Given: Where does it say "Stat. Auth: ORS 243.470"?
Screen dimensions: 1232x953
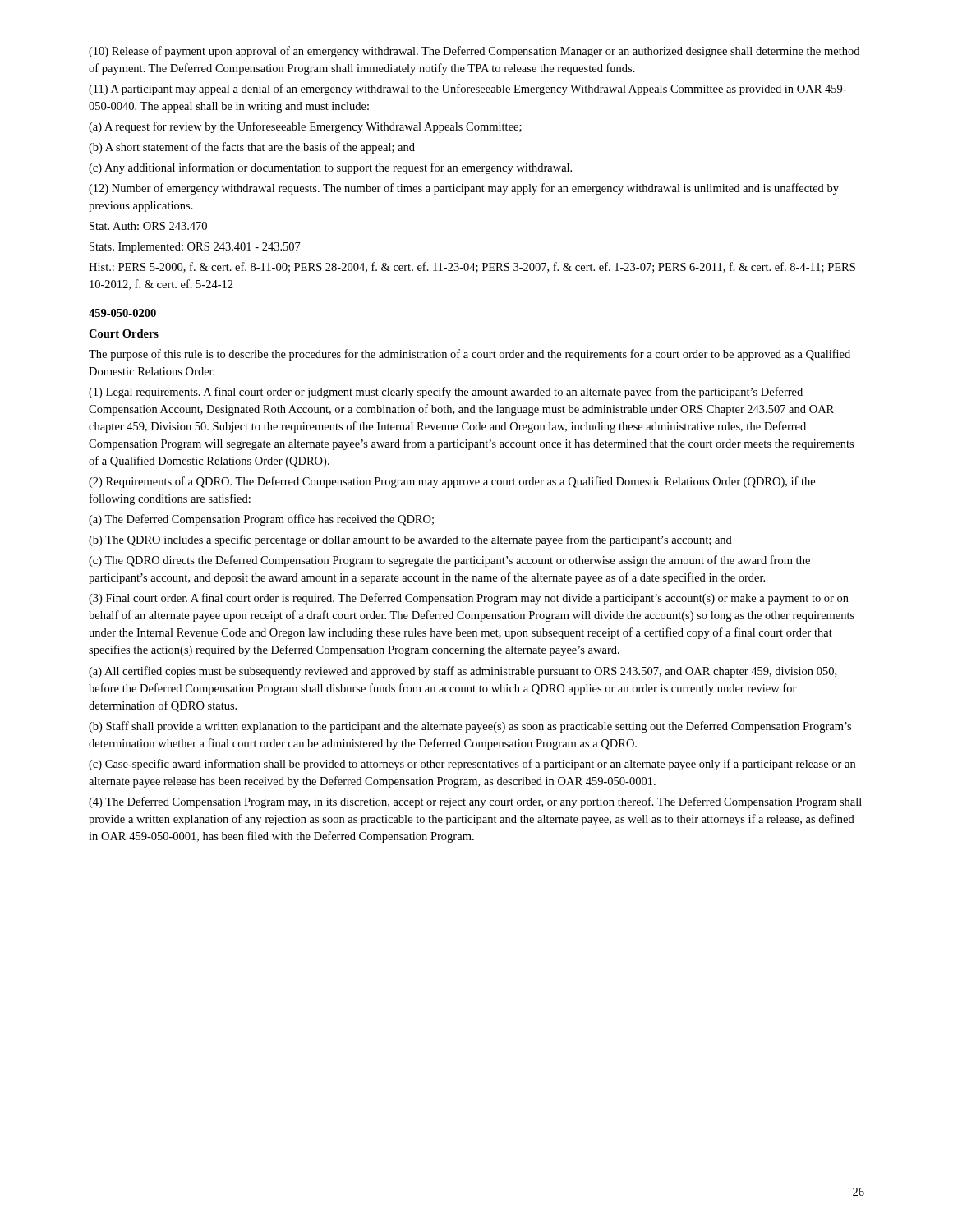Looking at the screenshot, I should [x=148, y=226].
